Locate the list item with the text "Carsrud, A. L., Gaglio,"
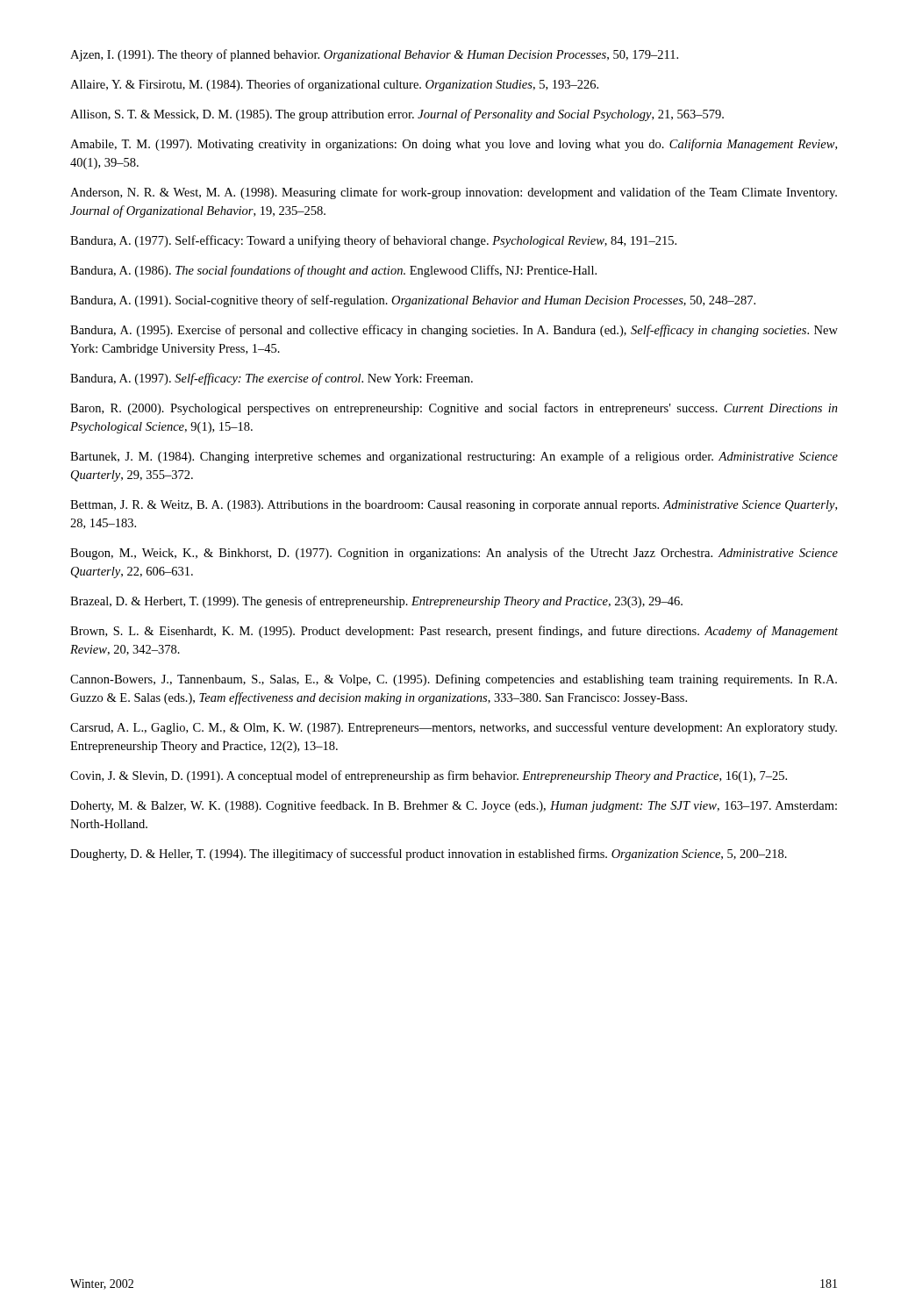 pyautogui.click(x=454, y=737)
